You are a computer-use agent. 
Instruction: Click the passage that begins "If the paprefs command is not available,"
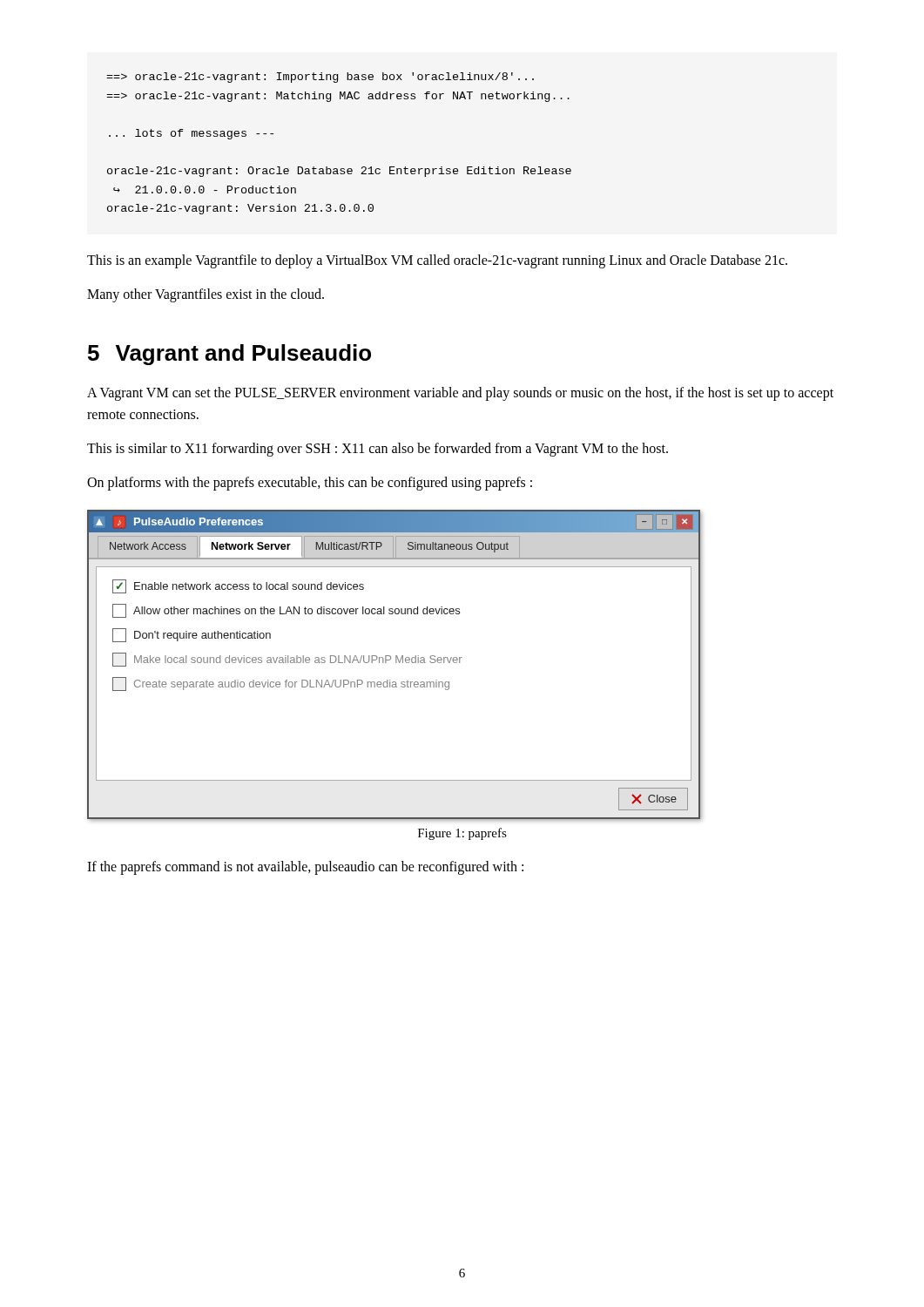306,866
